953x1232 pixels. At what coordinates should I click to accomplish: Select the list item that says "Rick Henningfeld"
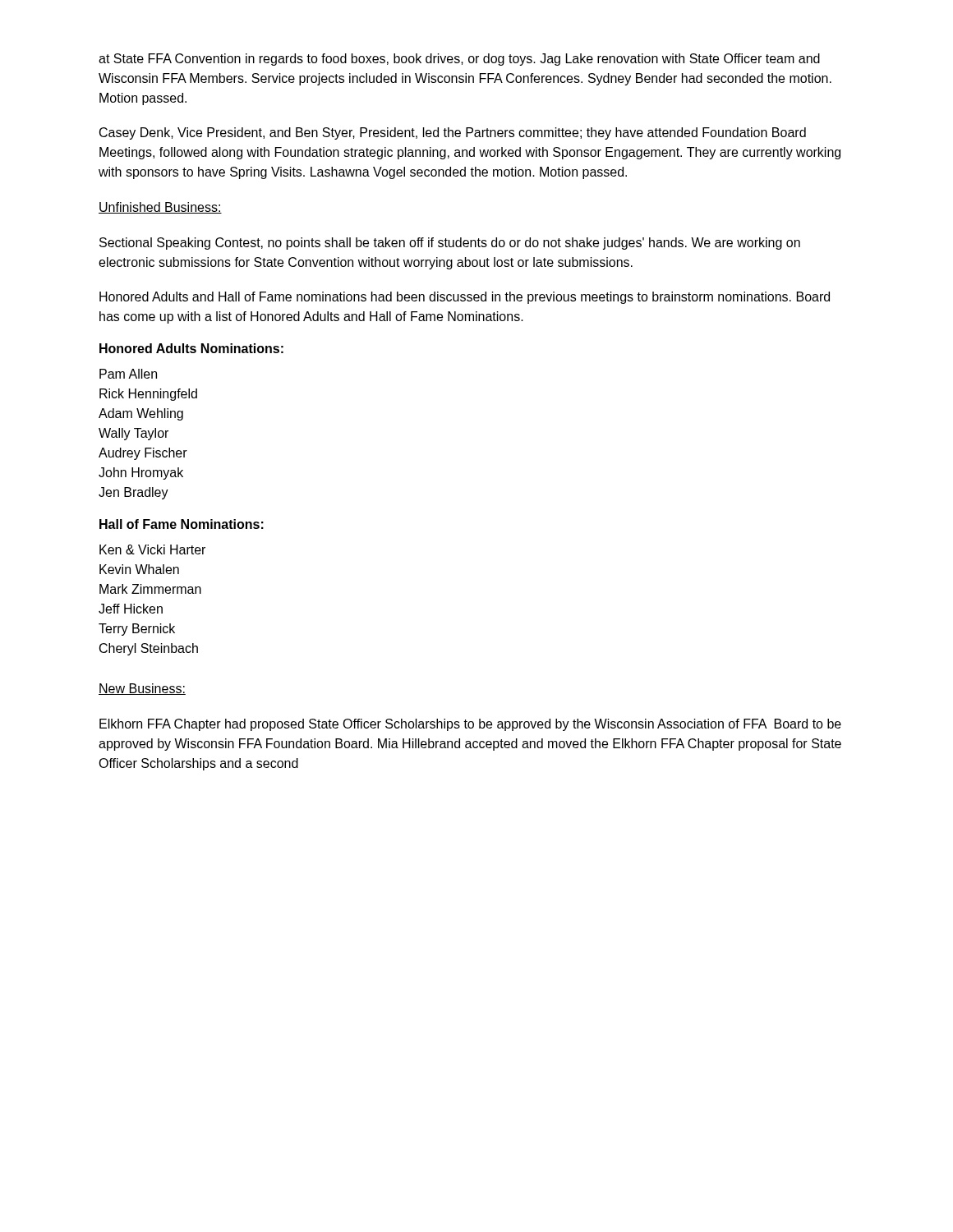(148, 394)
